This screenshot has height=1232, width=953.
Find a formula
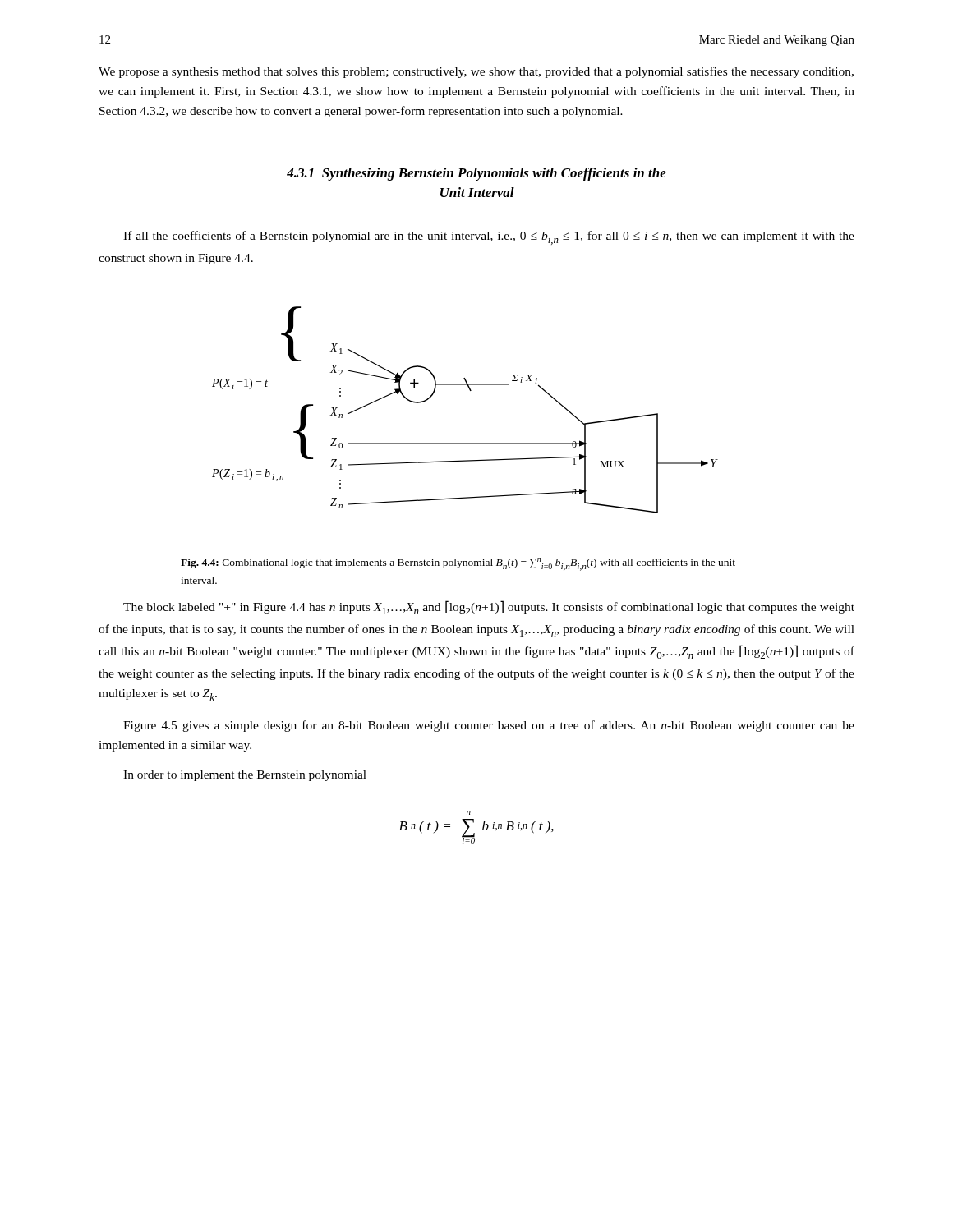click(476, 826)
